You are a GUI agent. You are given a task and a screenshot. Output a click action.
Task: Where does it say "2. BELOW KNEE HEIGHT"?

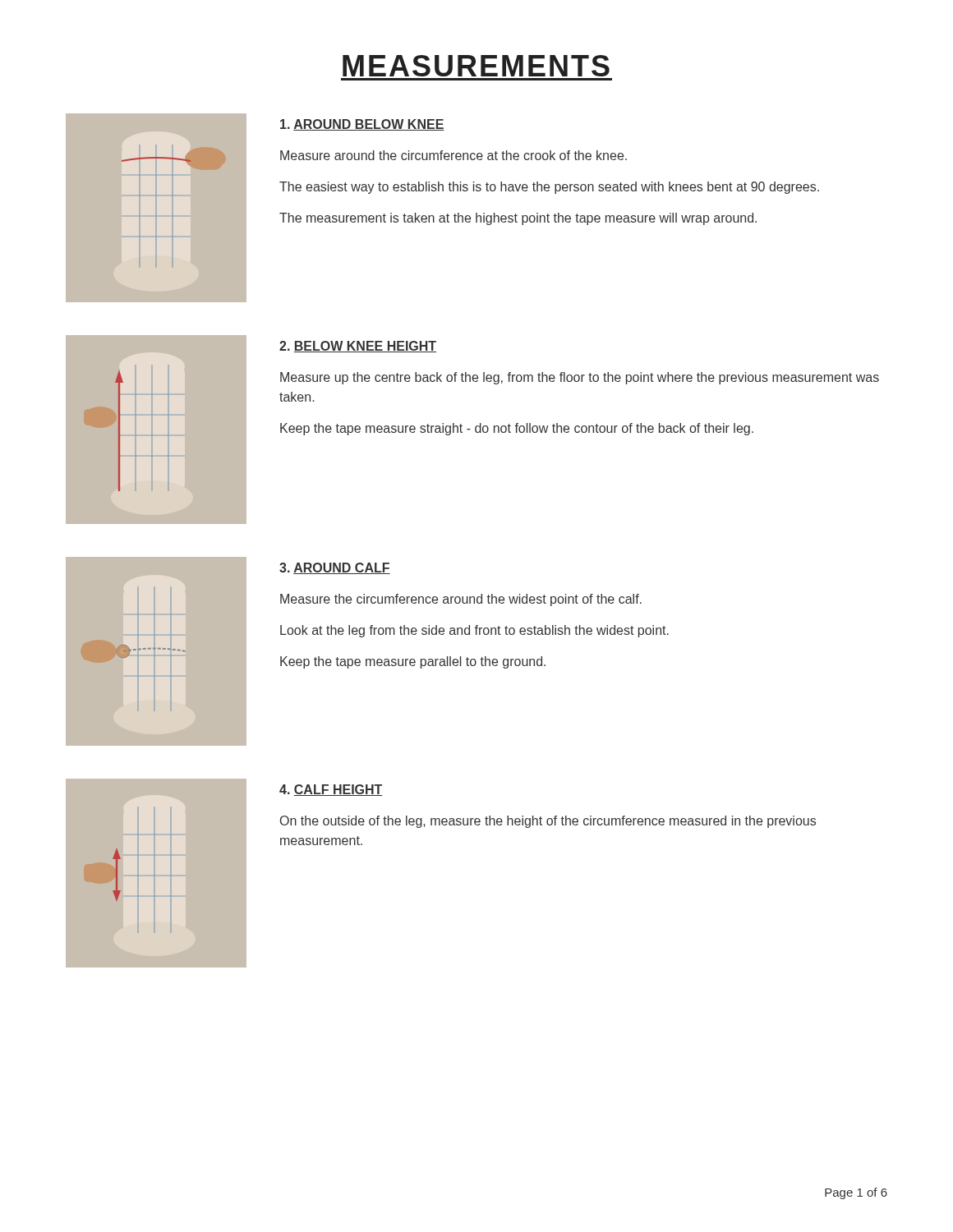[358, 346]
